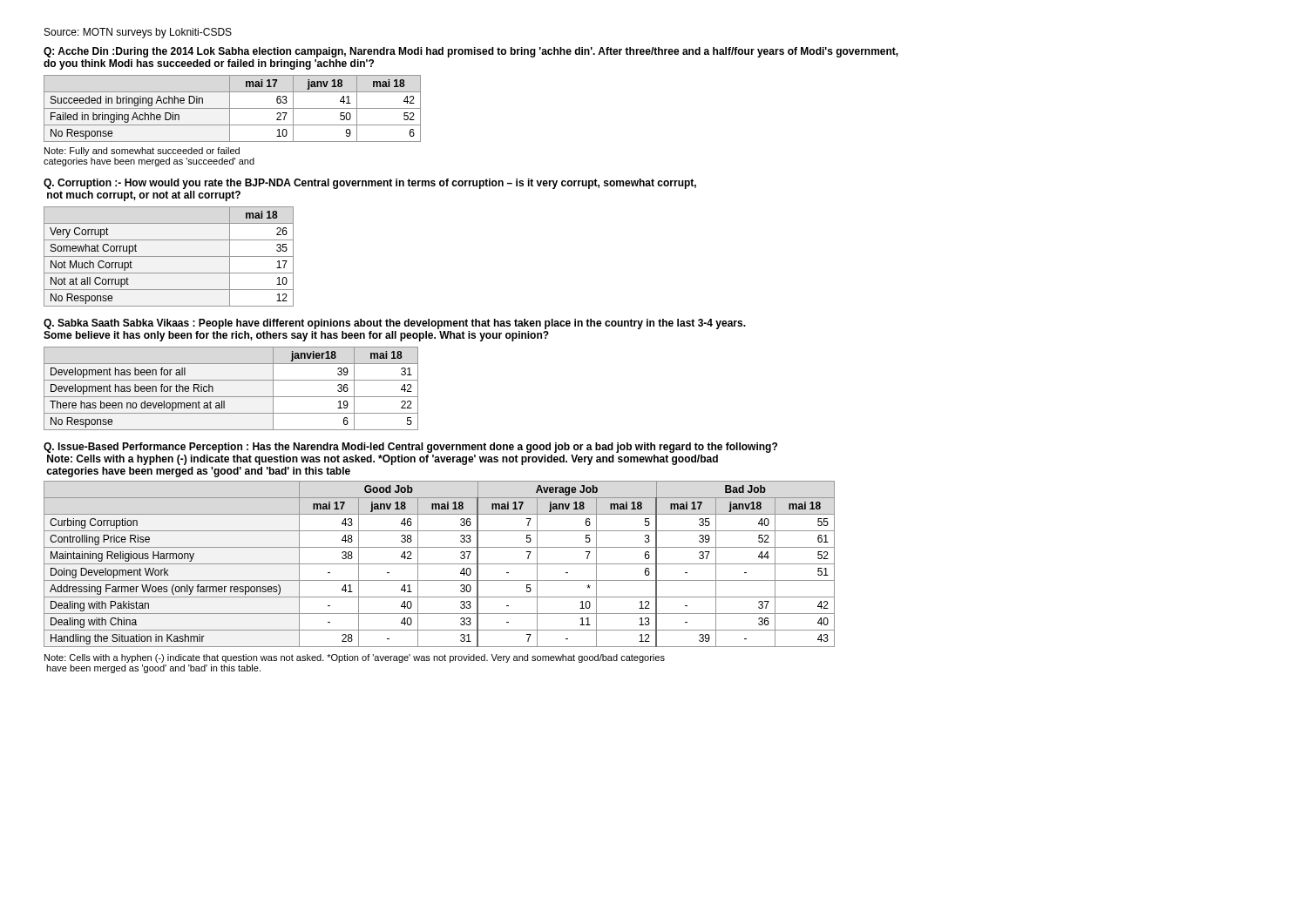The image size is (1307, 924).
Task: Point to the element starting "Q. Sabka Saath Sabka Vikaas : People"
Action: pos(395,329)
